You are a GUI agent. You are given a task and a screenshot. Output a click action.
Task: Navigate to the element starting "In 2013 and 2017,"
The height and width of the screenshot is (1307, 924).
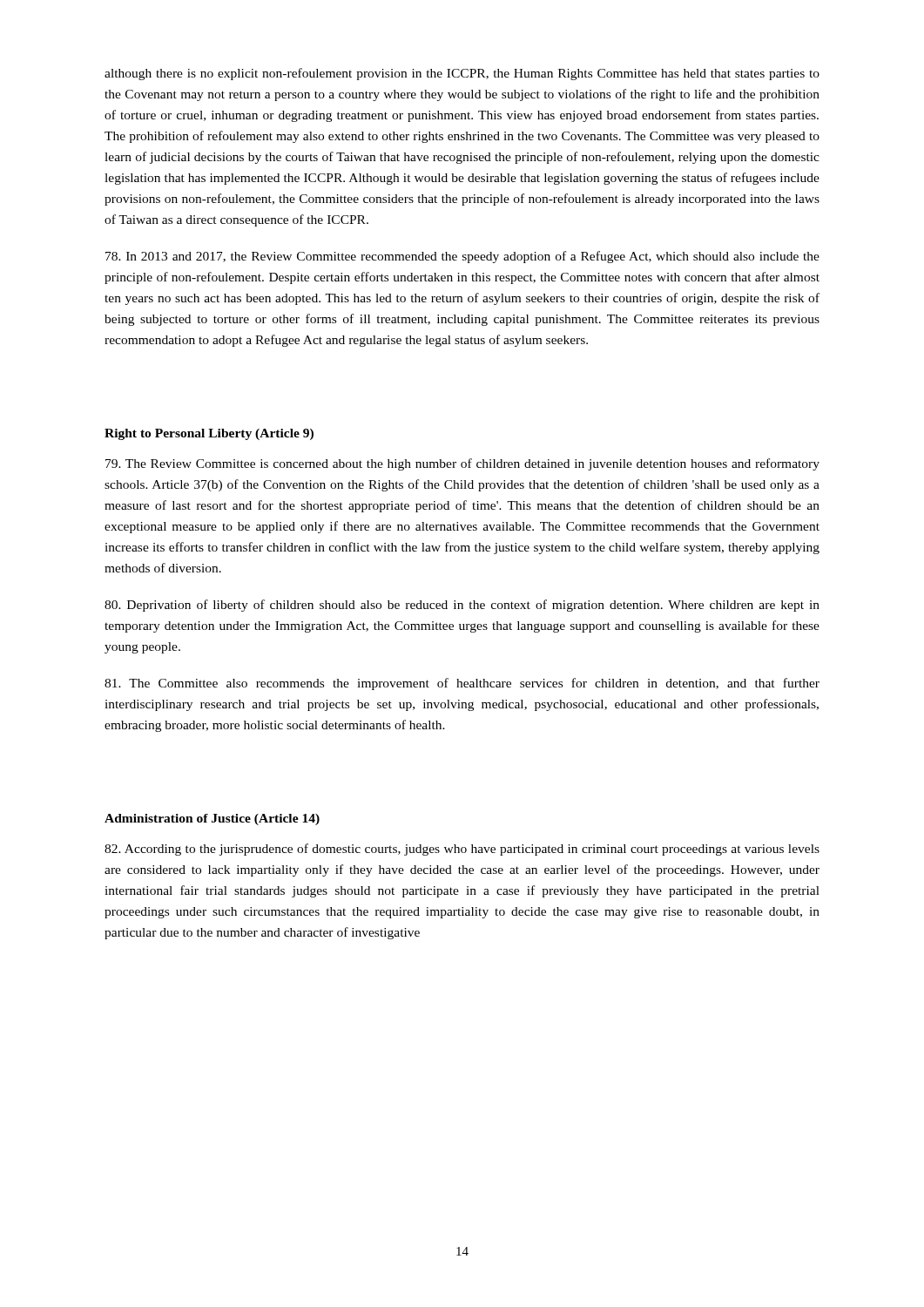[462, 298]
